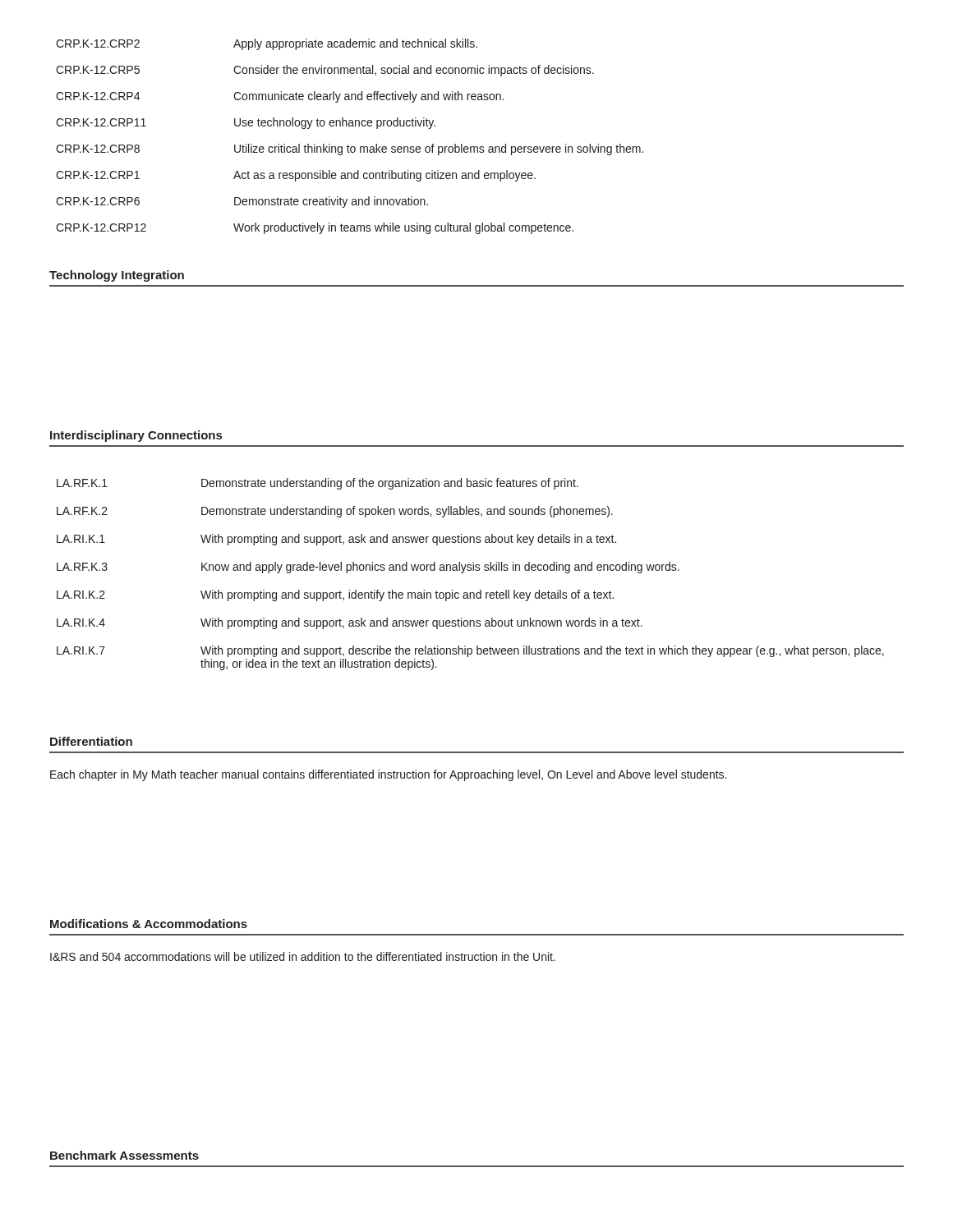Click on the block starting "LA.RF.K.3 Know and apply"

click(x=476, y=567)
